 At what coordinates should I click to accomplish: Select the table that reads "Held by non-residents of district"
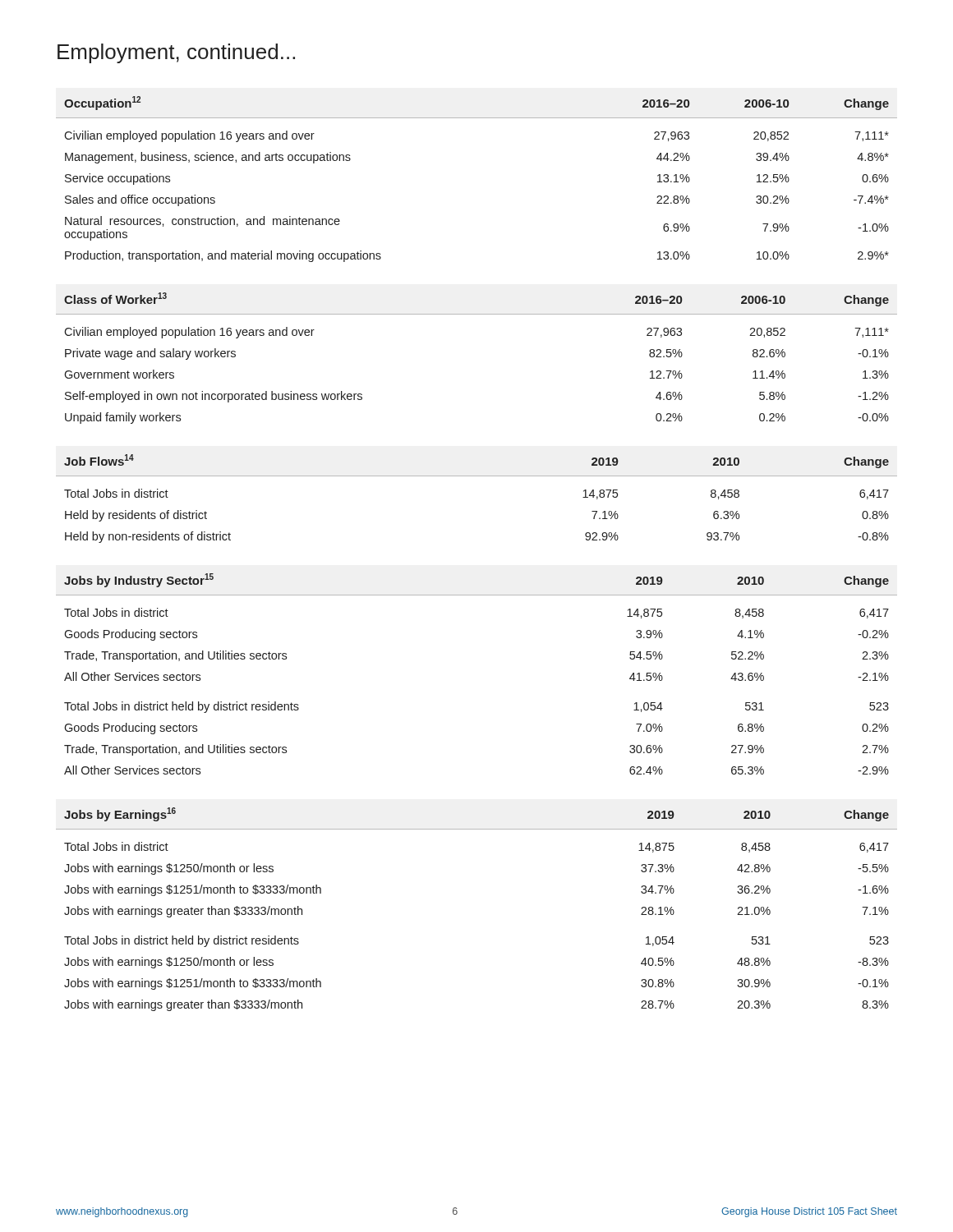pyautogui.click(x=476, y=496)
